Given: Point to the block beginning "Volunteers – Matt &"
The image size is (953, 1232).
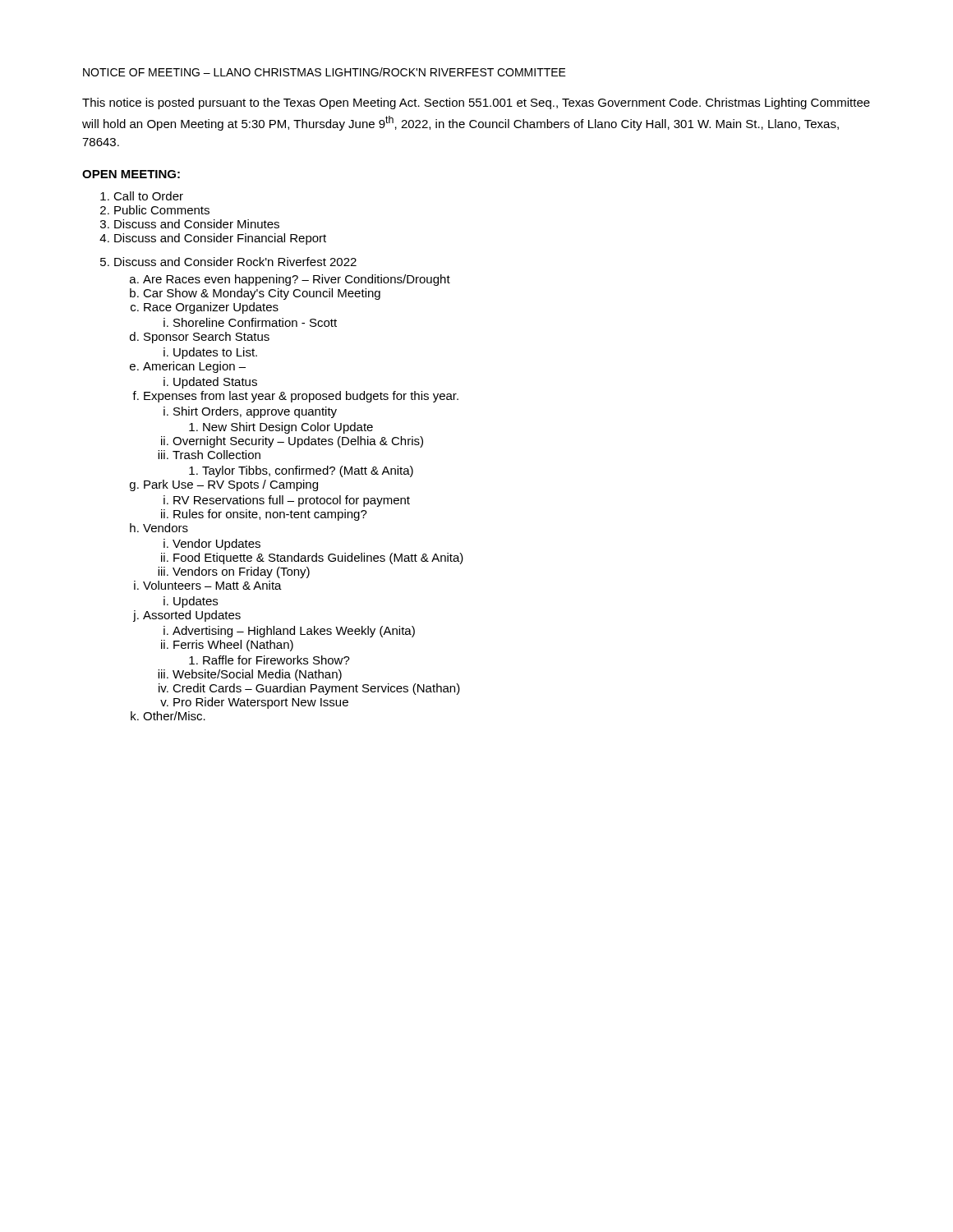Looking at the screenshot, I should click(212, 585).
